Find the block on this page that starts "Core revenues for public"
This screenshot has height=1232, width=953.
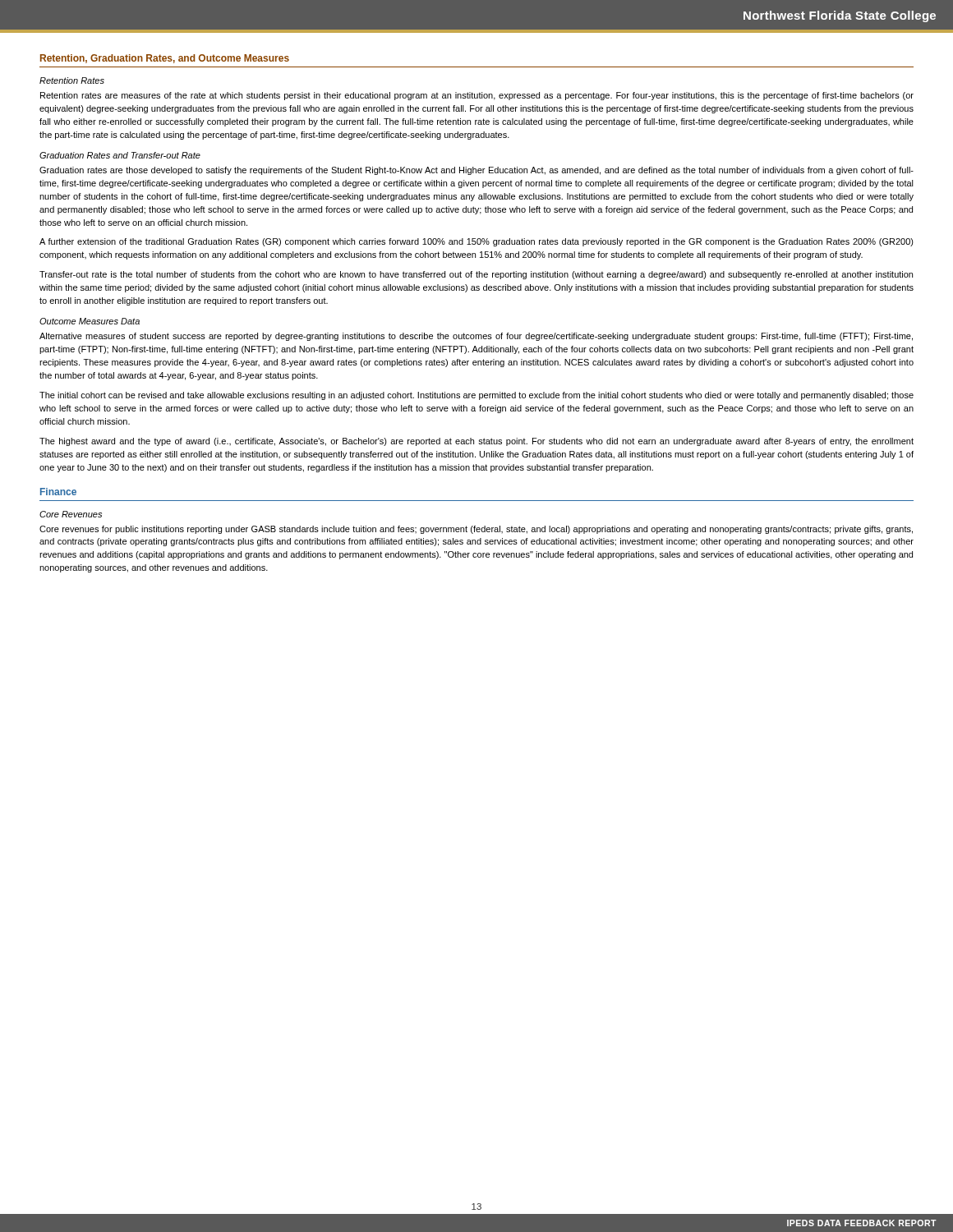(476, 548)
